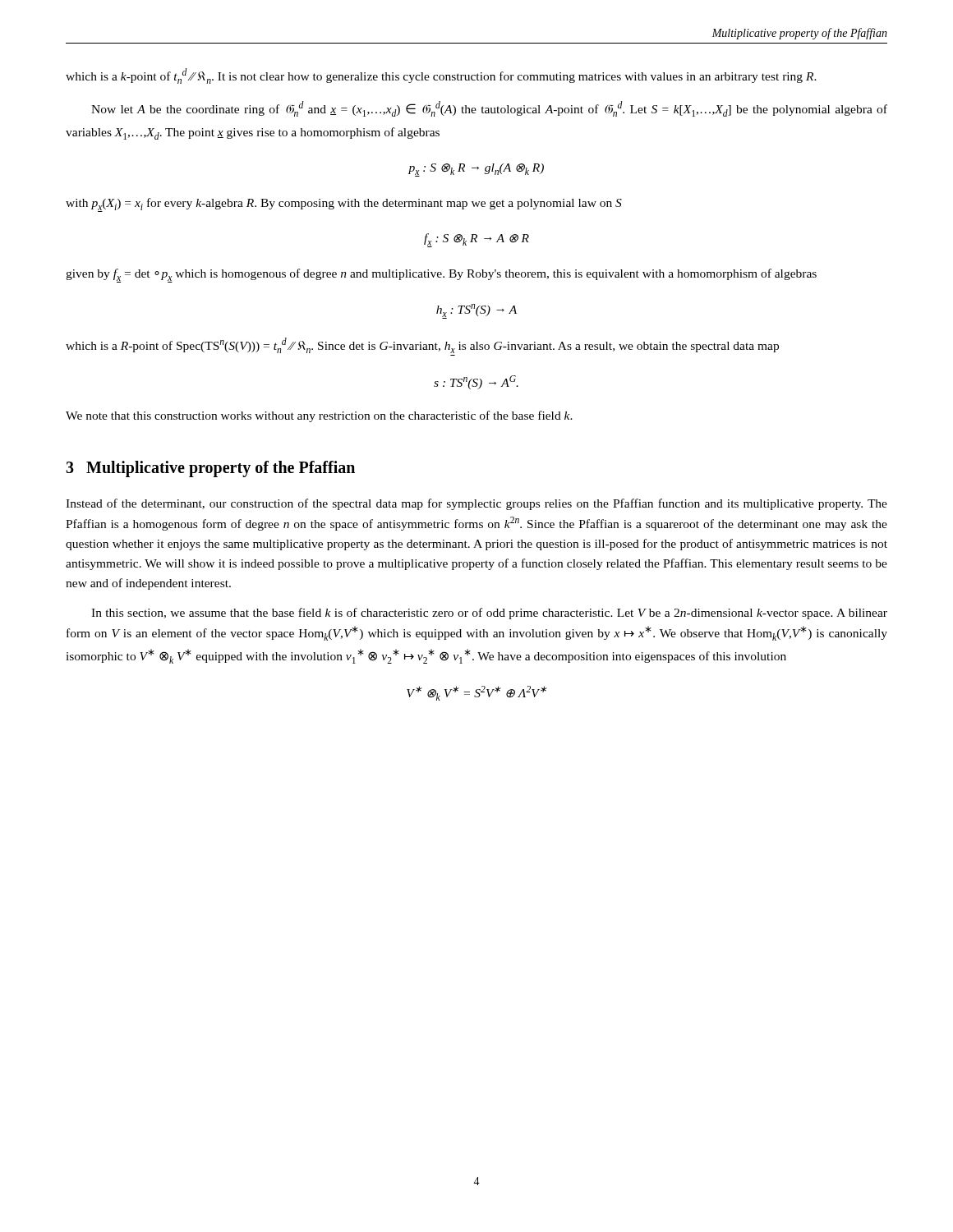
Task: Select the section header
Action: tap(210, 467)
